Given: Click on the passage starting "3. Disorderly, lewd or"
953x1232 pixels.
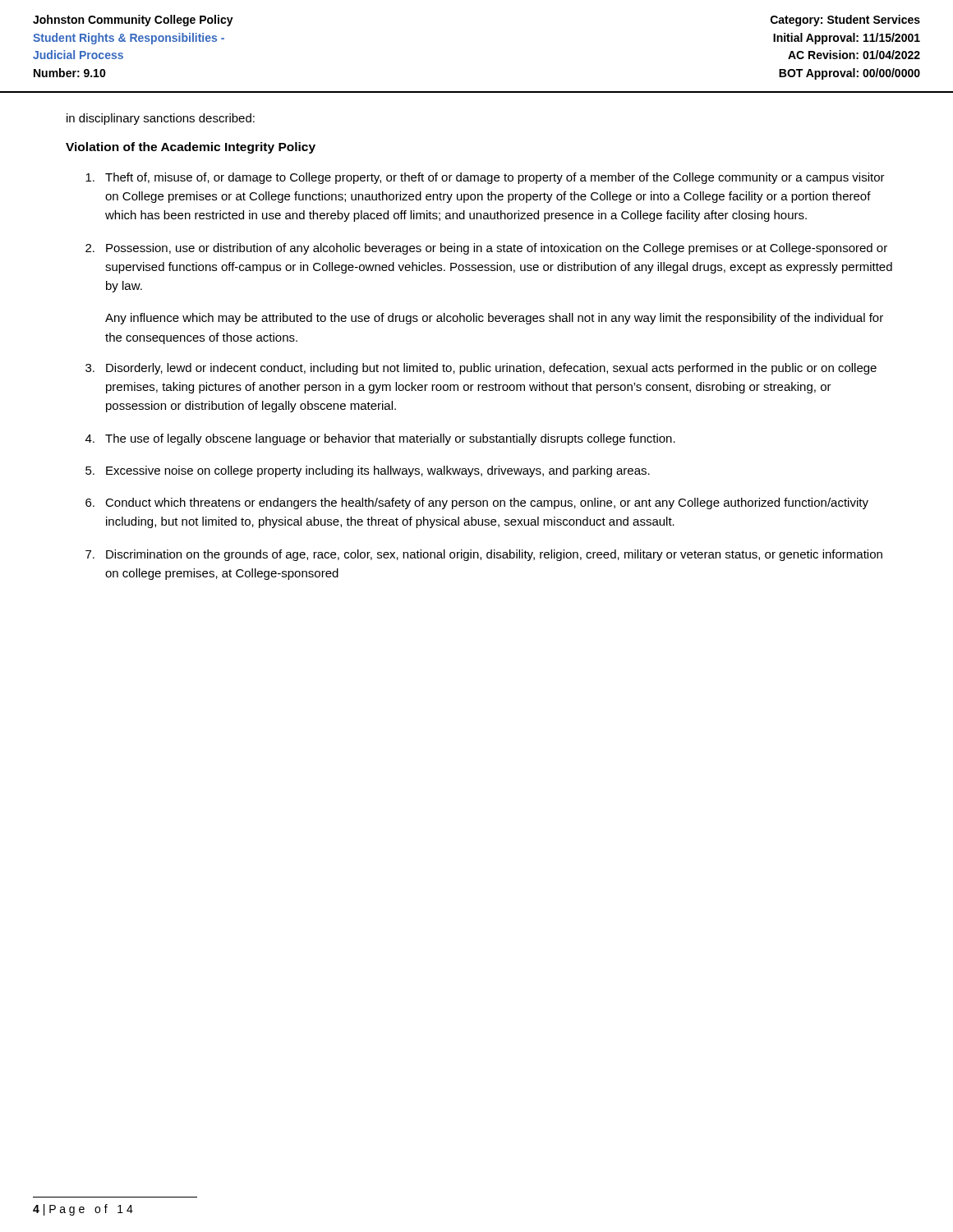Looking at the screenshot, I should (481, 387).
